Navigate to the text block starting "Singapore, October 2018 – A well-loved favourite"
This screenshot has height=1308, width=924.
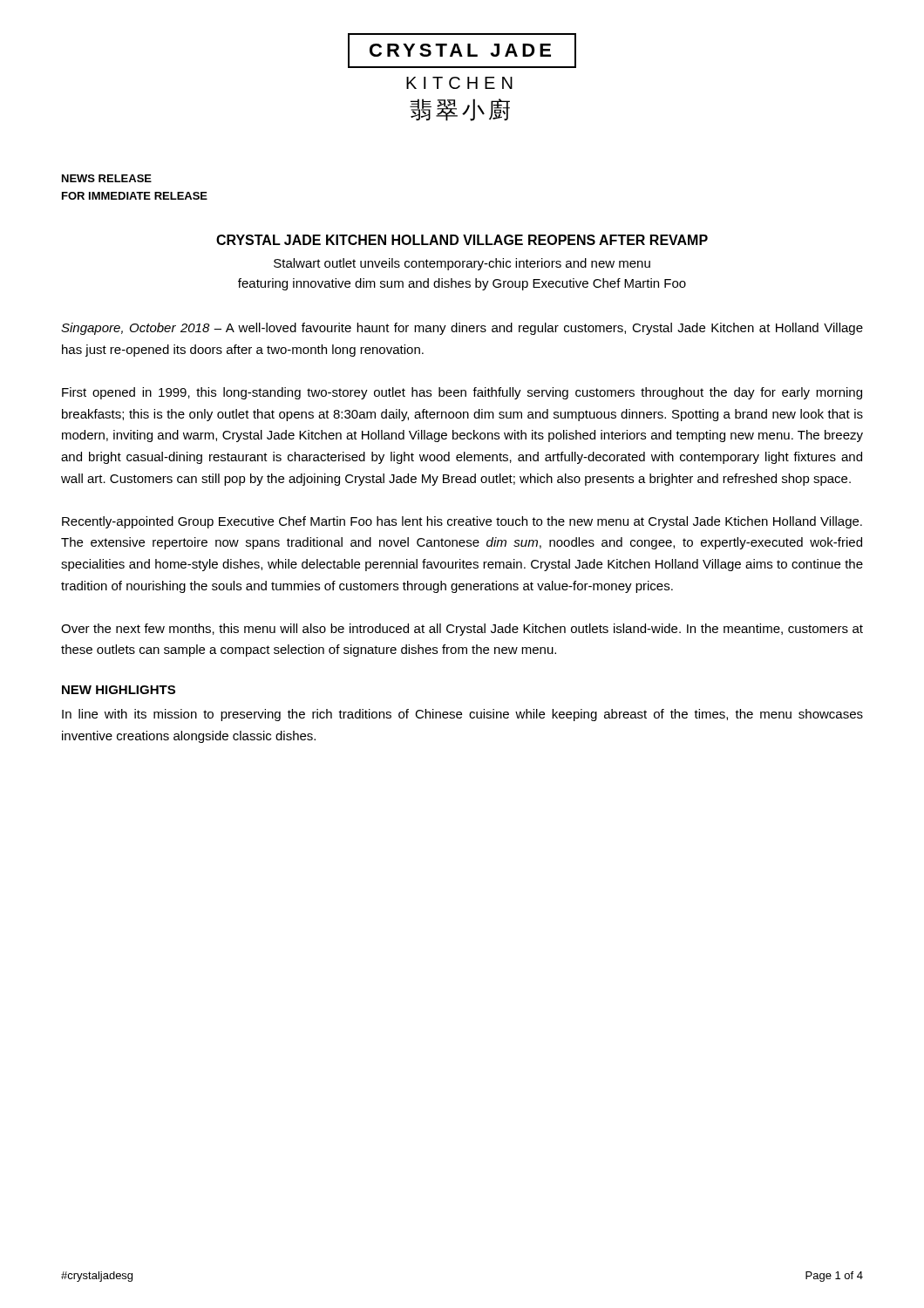(462, 339)
